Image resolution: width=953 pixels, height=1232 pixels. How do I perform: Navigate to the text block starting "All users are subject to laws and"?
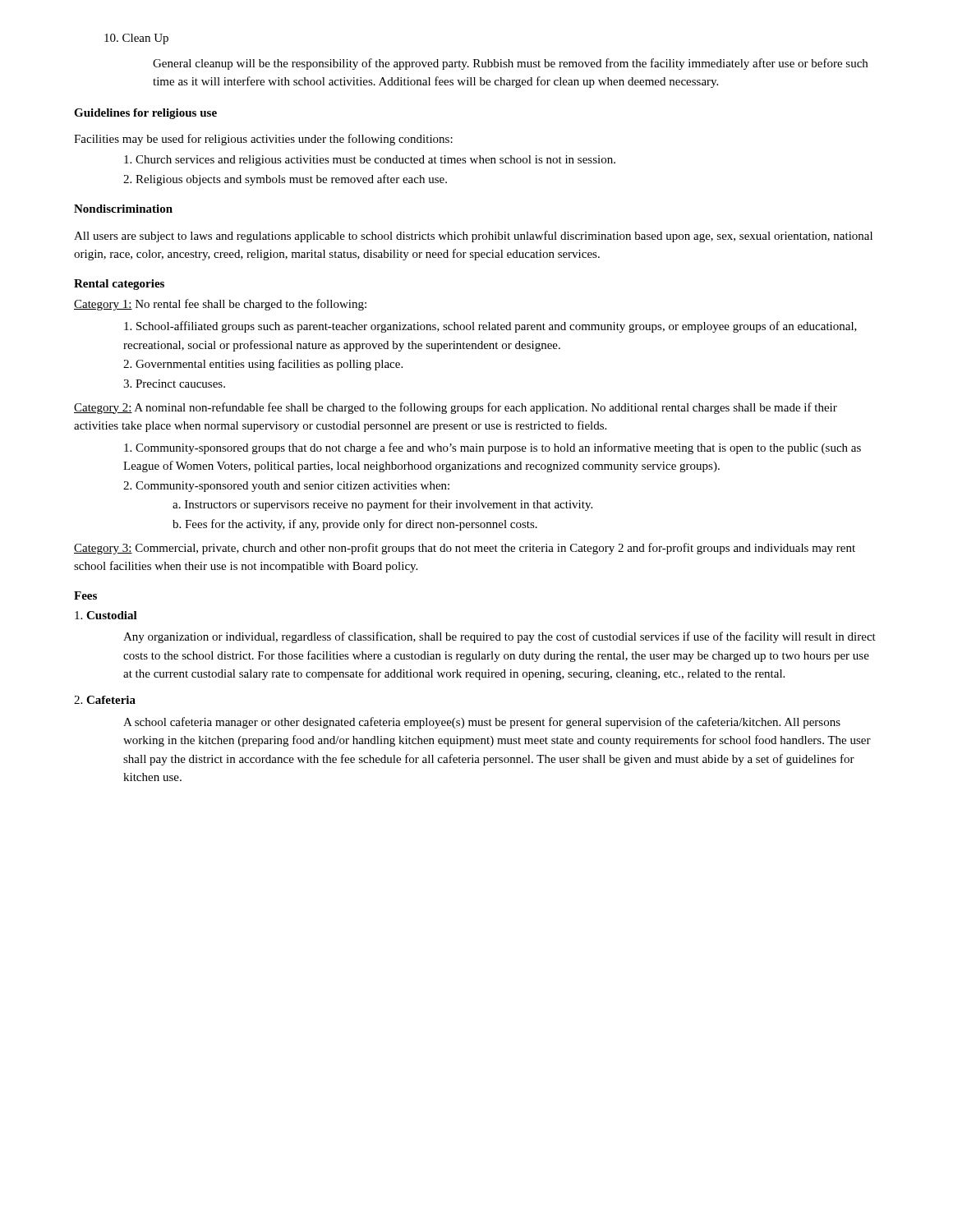pyautogui.click(x=473, y=245)
